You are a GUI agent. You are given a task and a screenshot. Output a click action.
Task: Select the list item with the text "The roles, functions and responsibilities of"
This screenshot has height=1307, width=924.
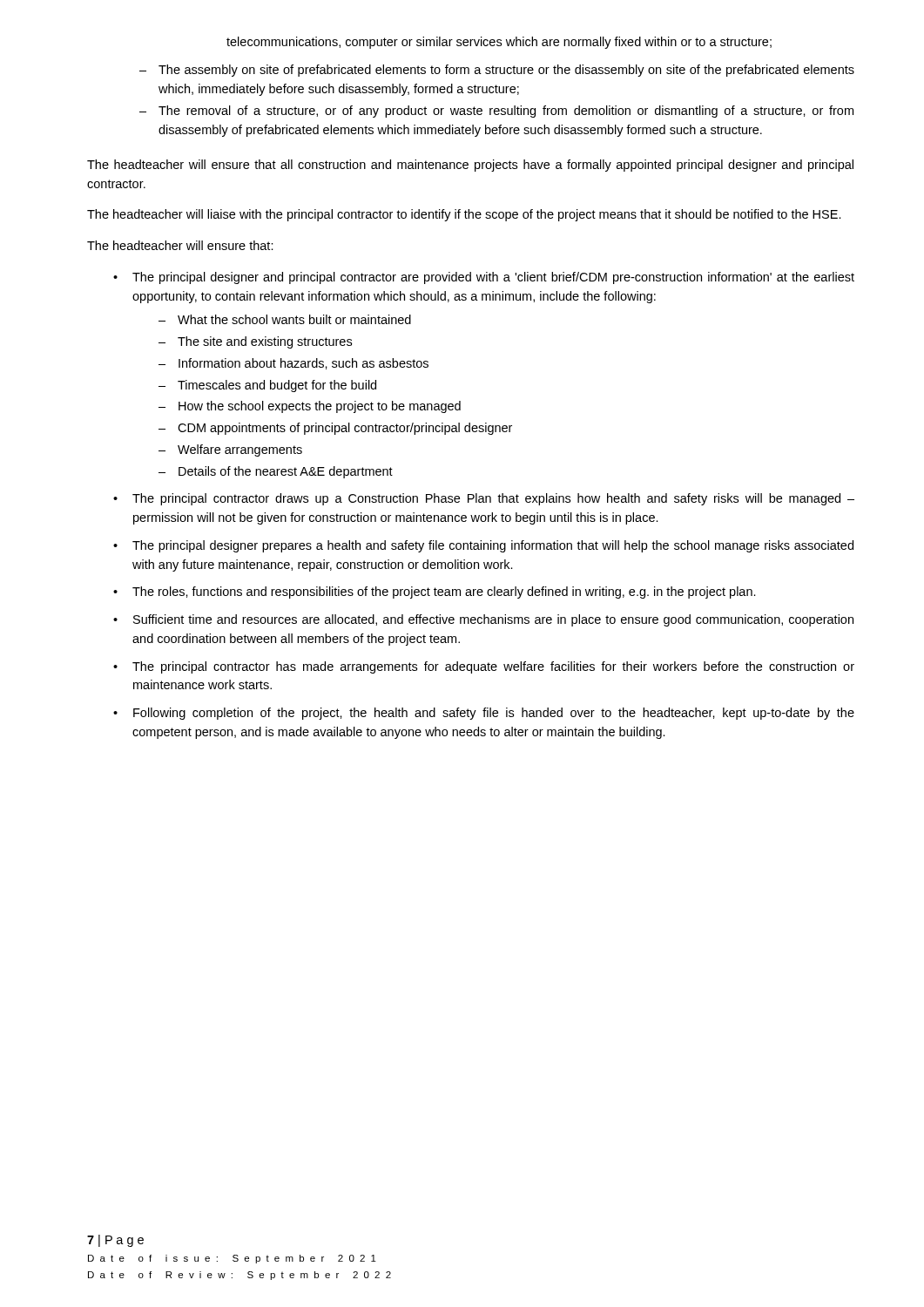pyautogui.click(x=444, y=592)
